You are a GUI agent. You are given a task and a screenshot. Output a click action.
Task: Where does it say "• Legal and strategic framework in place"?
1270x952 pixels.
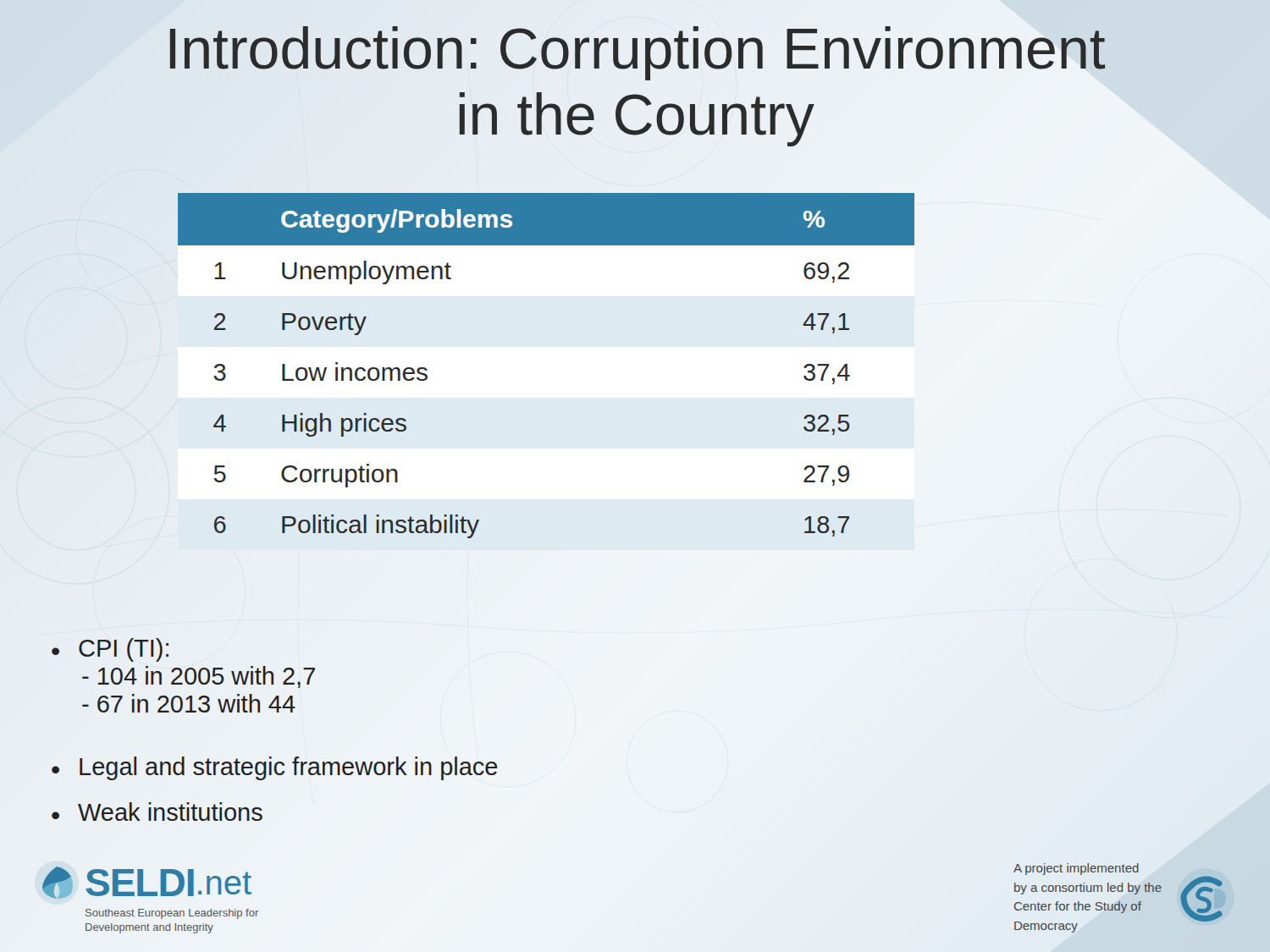tap(275, 769)
